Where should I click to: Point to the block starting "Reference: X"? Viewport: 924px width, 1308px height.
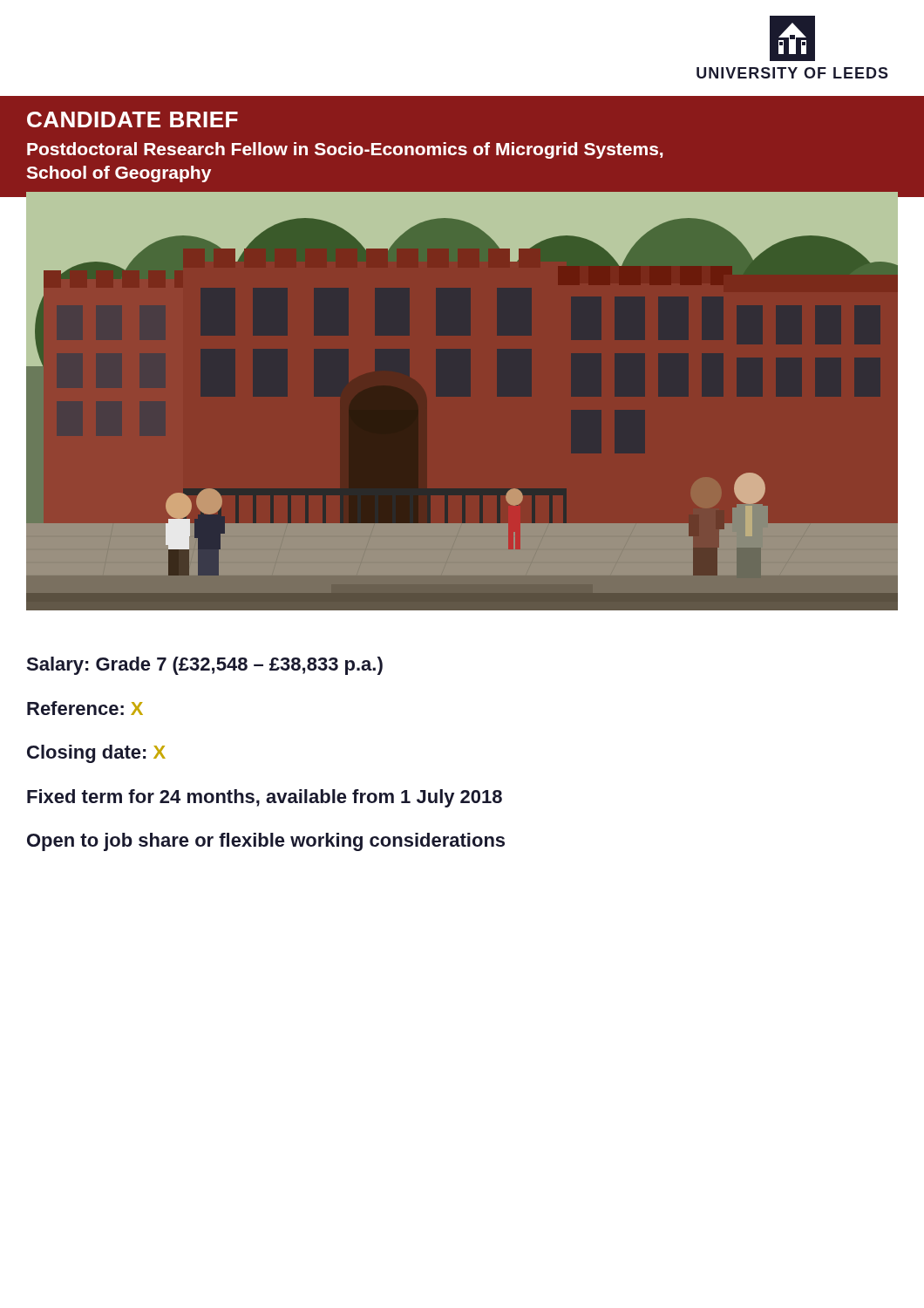(85, 708)
